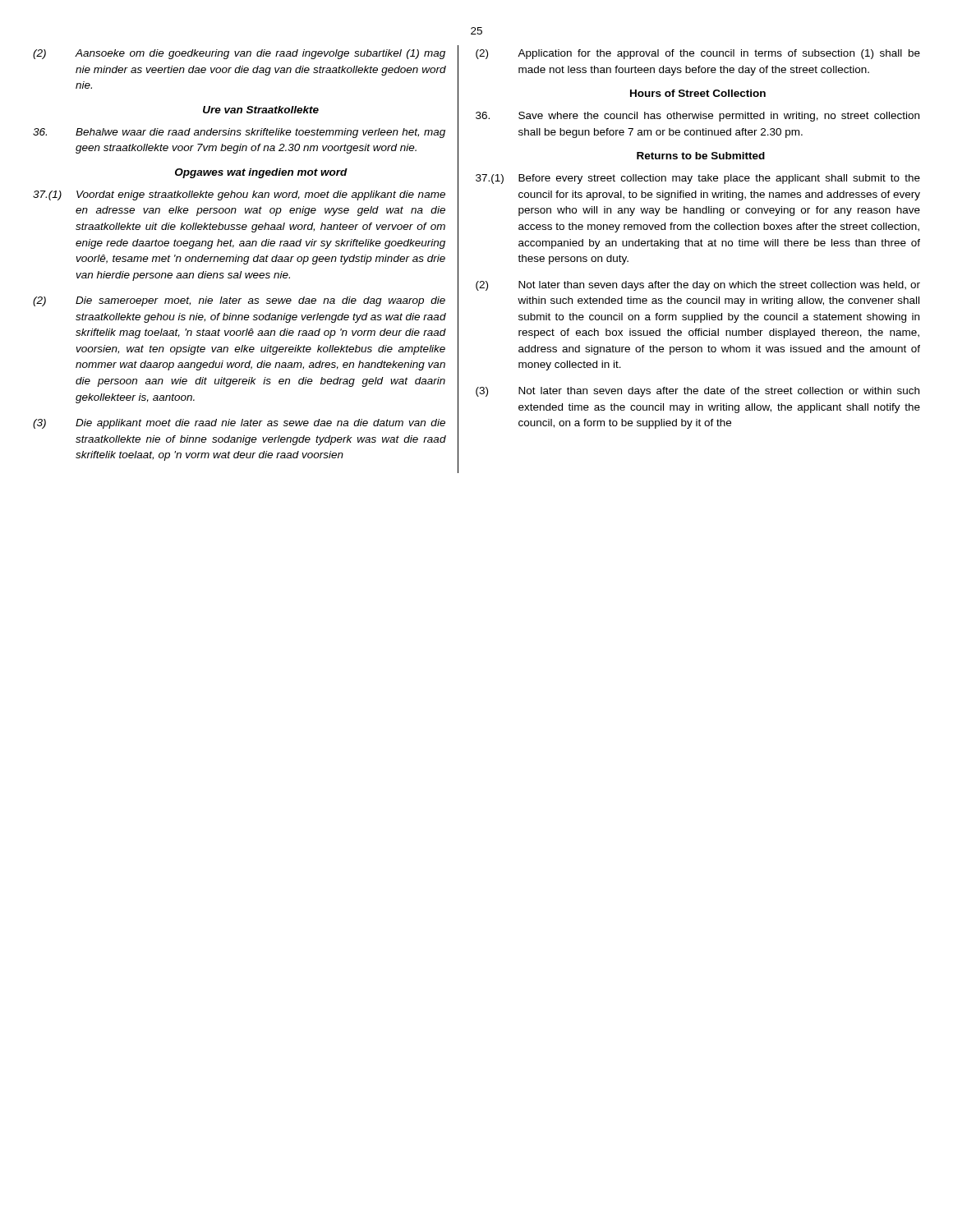The image size is (953, 1232).
Task: Where is the passage that starts "Behalwe waar die raad"?
Action: click(239, 140)
